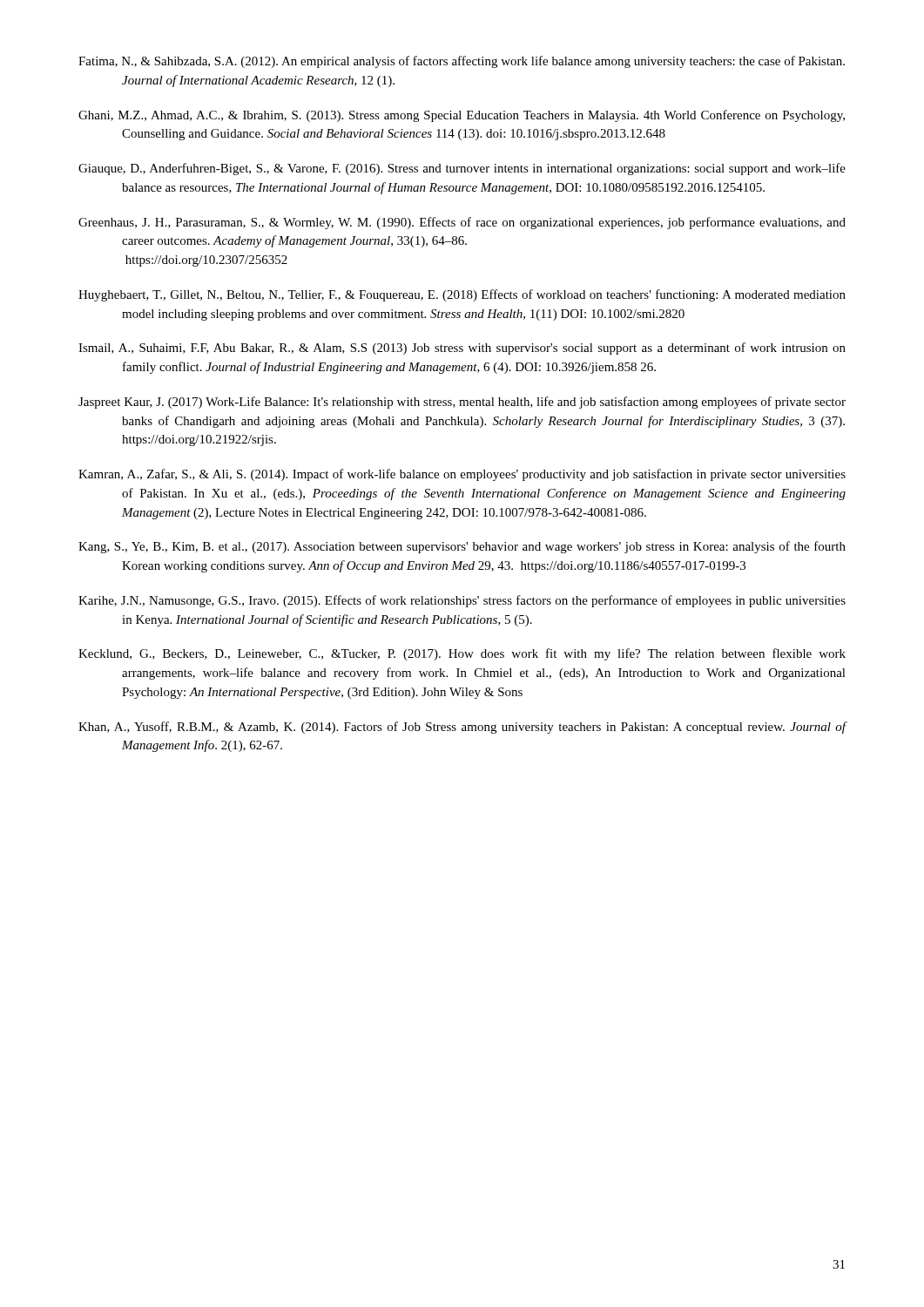Click on the list item that says "Kamran, A., Zafar, S., & Ali, S."
Viewport: 924px width, 1307px height.
click(462, 494)
